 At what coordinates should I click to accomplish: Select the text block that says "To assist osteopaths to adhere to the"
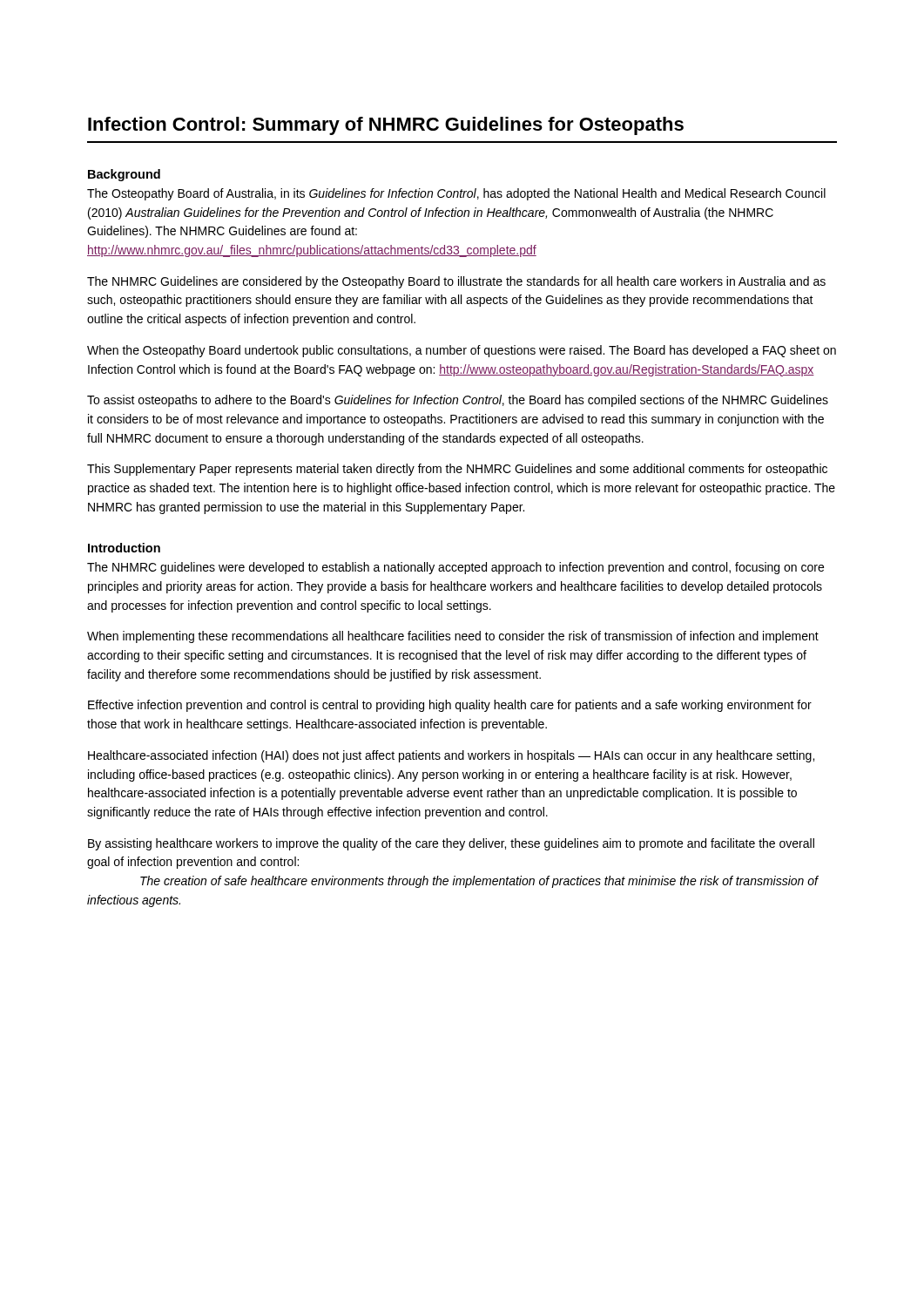[x=458, y=419]
